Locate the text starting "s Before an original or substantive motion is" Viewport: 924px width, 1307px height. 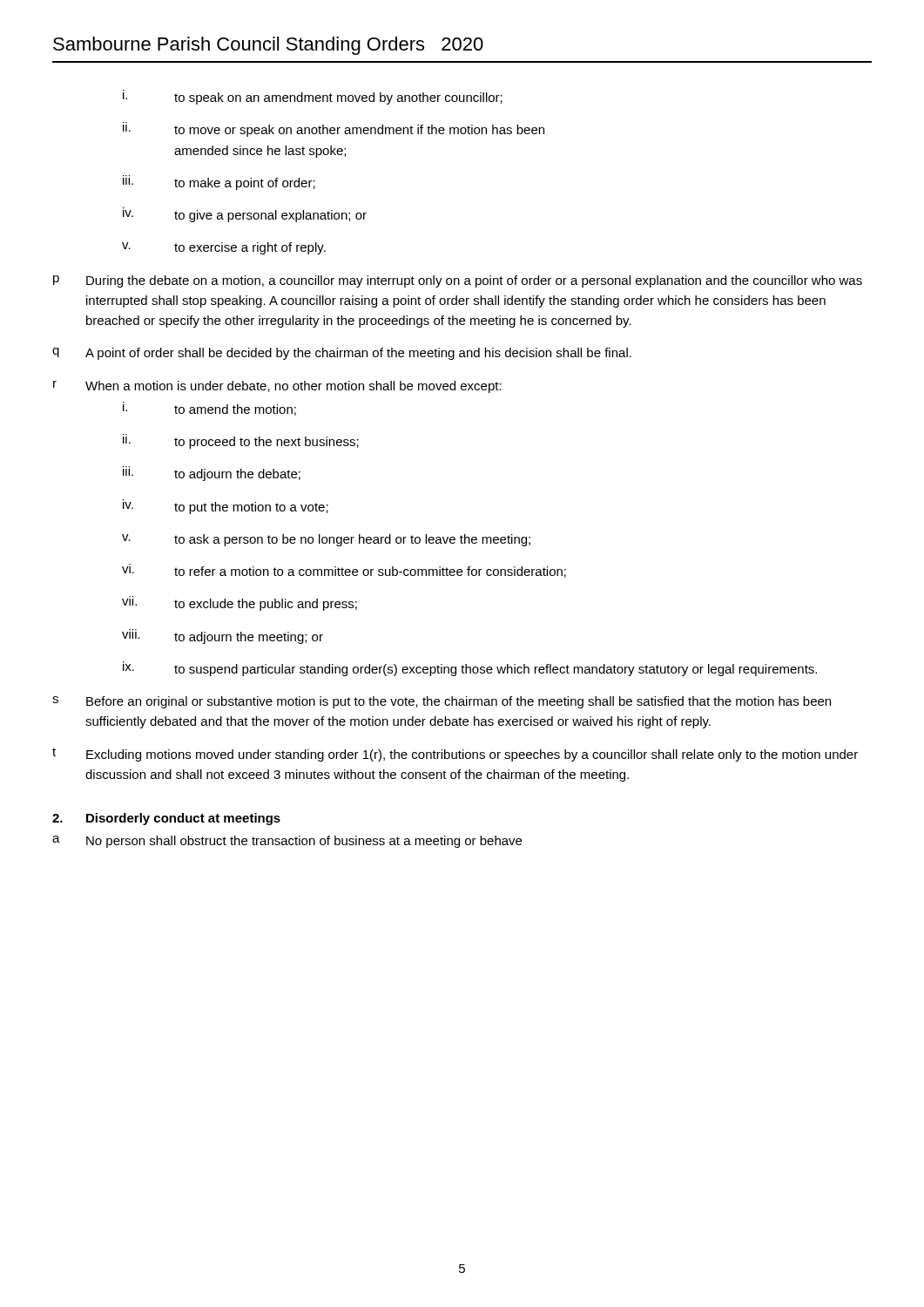[462, 711]
